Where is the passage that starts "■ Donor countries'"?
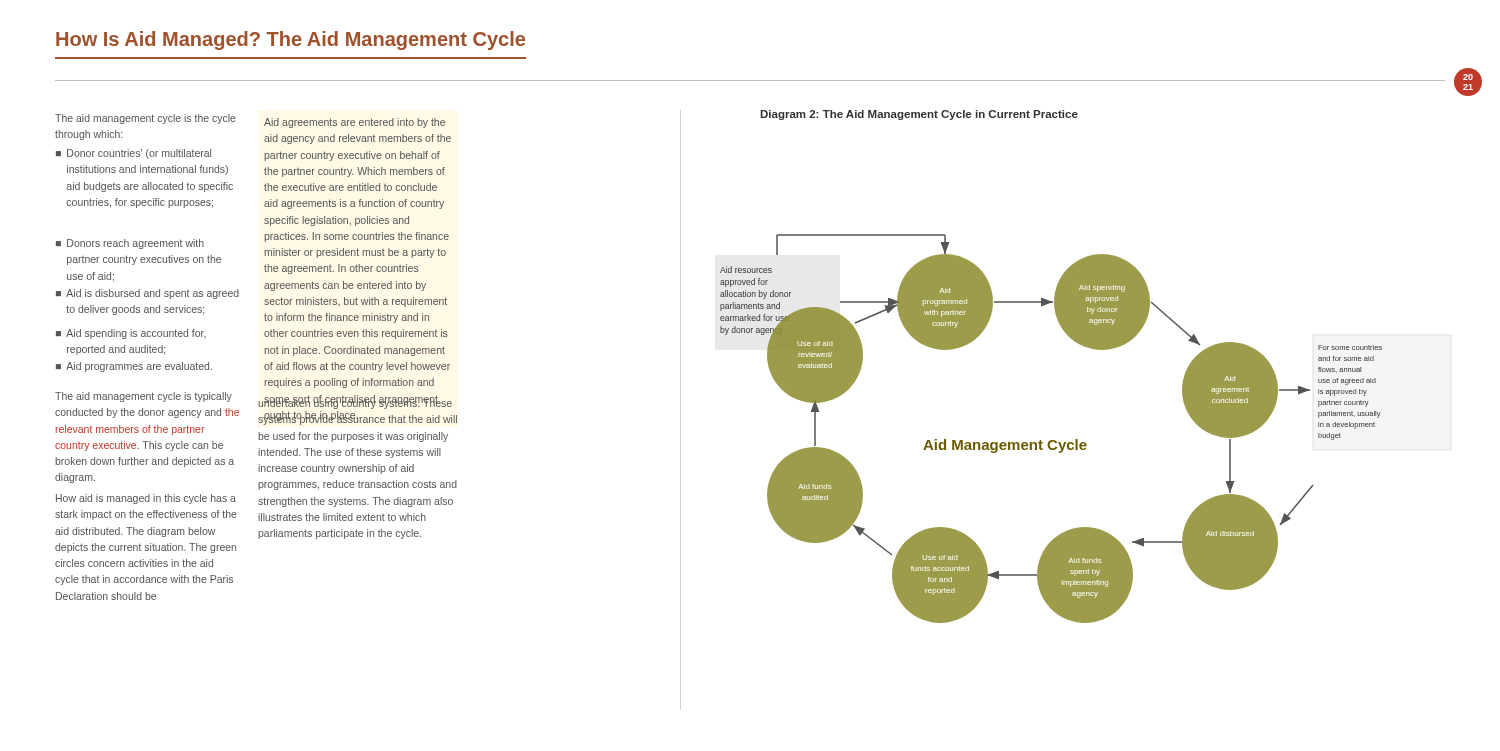Screen dimensions: 751x1500 [x=148, y=178]
